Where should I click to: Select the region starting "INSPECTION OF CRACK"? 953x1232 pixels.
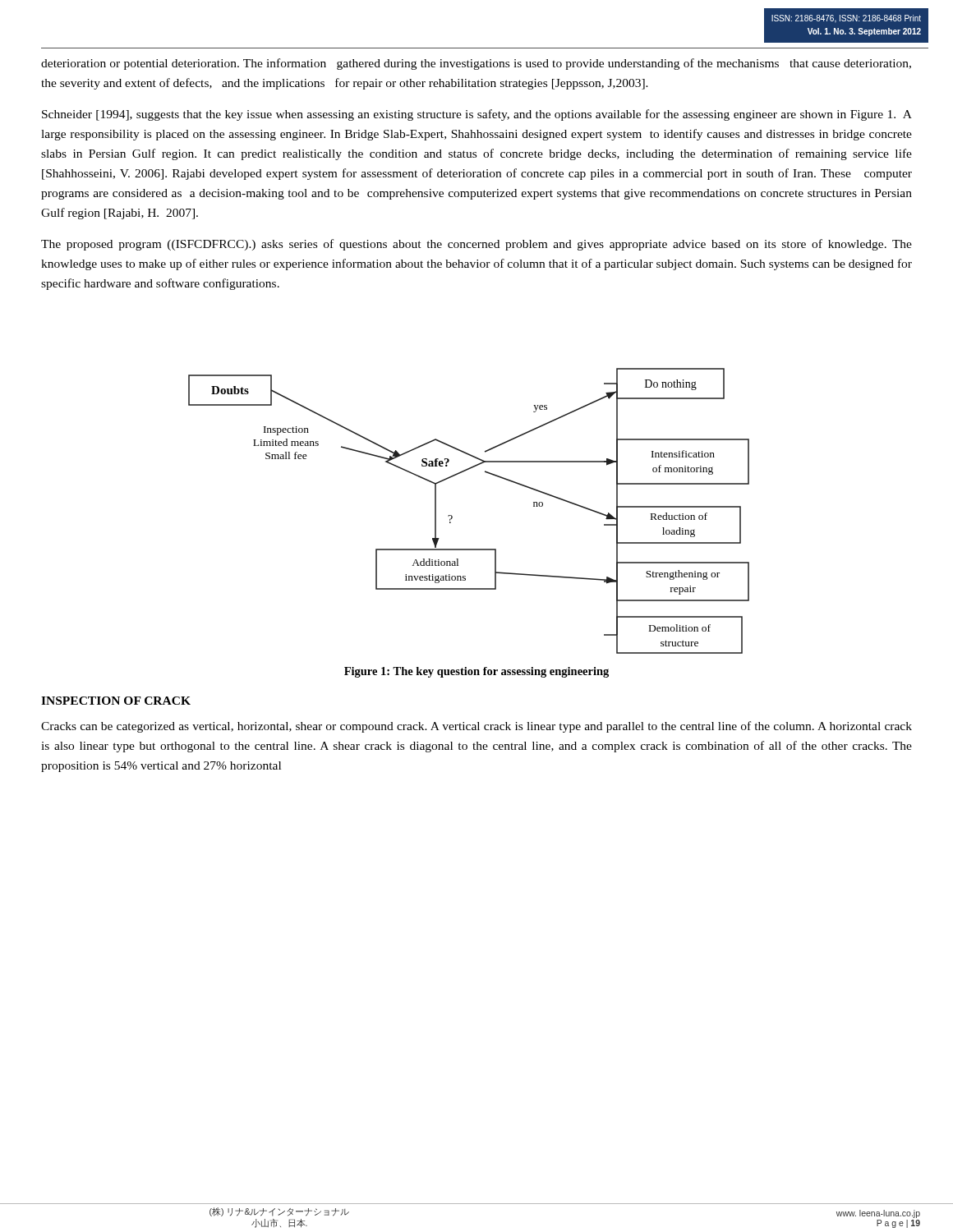click(x=116, y=700)
